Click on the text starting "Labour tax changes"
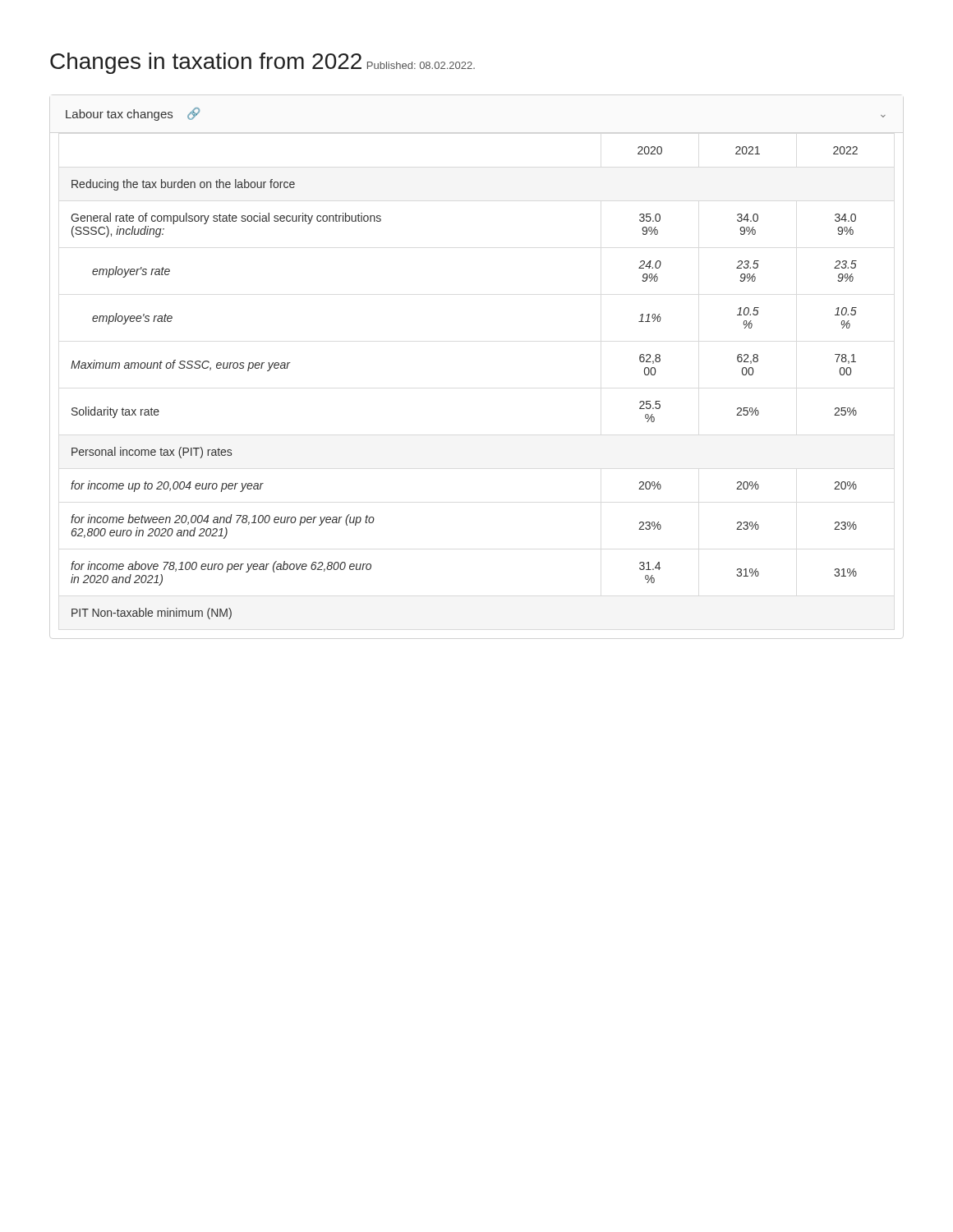Image resolution: width=953 pixels, height=1232 pixels. [133, 114]
